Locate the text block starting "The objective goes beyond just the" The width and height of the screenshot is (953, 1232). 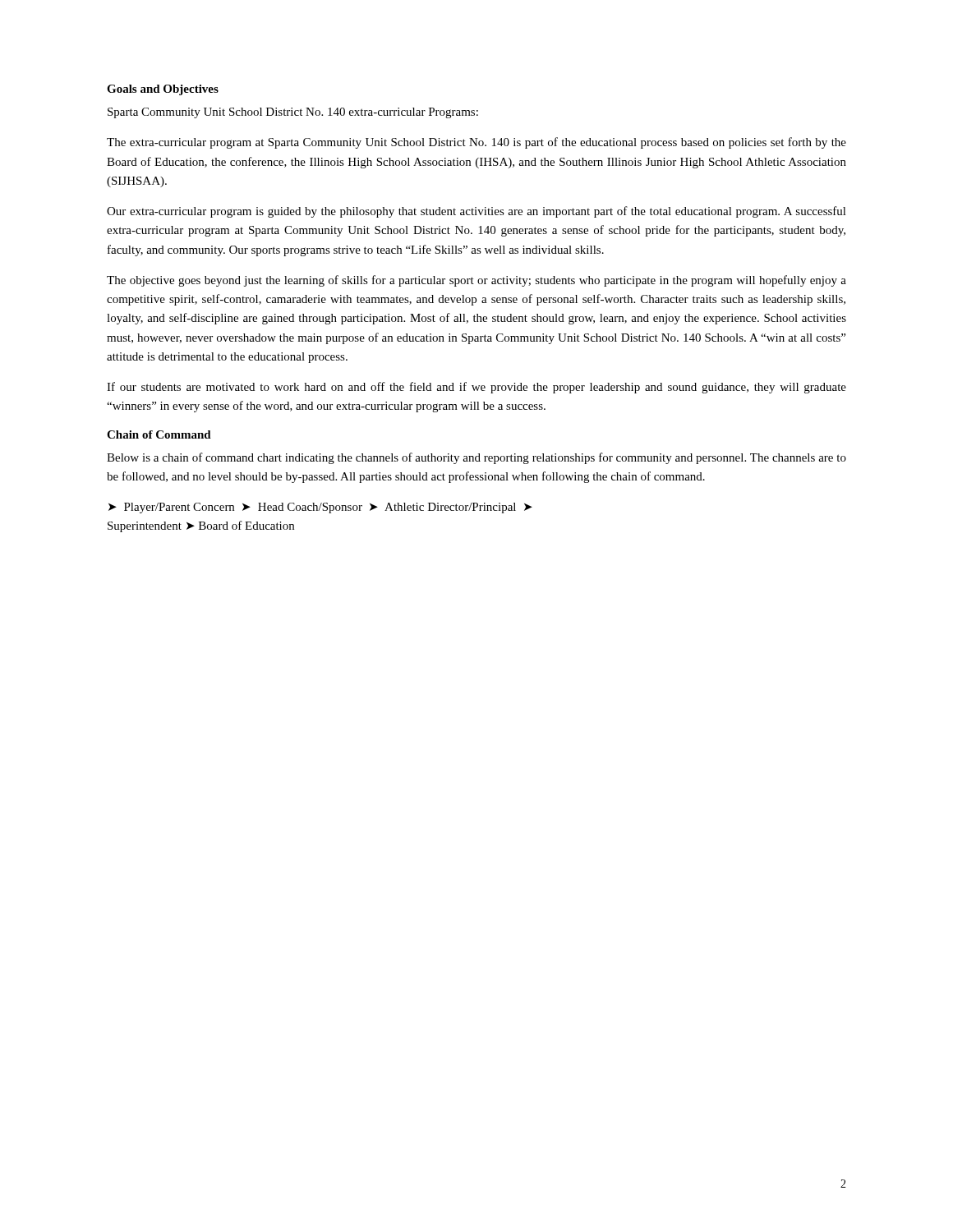(476, 318)
